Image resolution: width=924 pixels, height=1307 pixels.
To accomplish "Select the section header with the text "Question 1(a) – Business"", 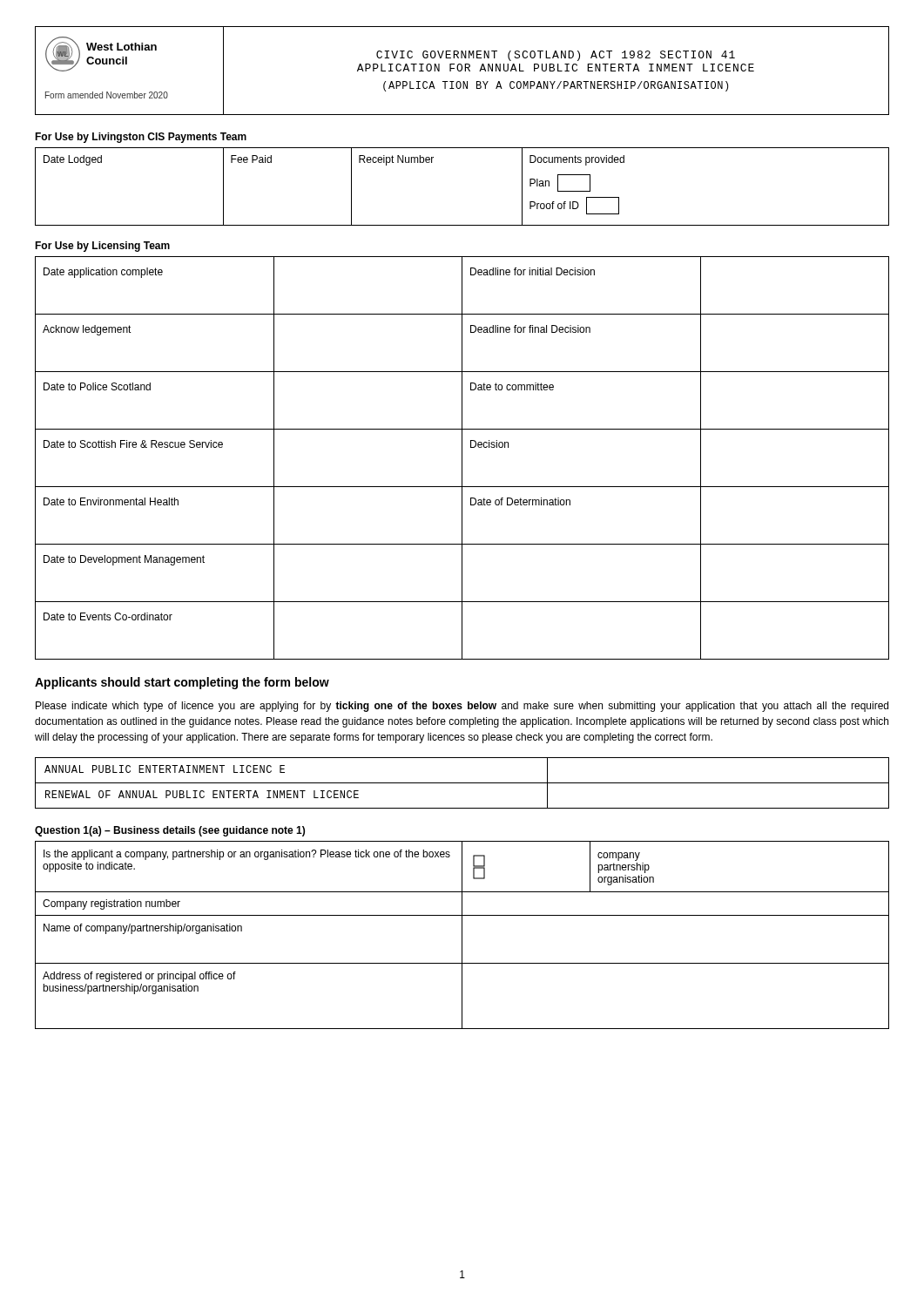I will 170,830.
